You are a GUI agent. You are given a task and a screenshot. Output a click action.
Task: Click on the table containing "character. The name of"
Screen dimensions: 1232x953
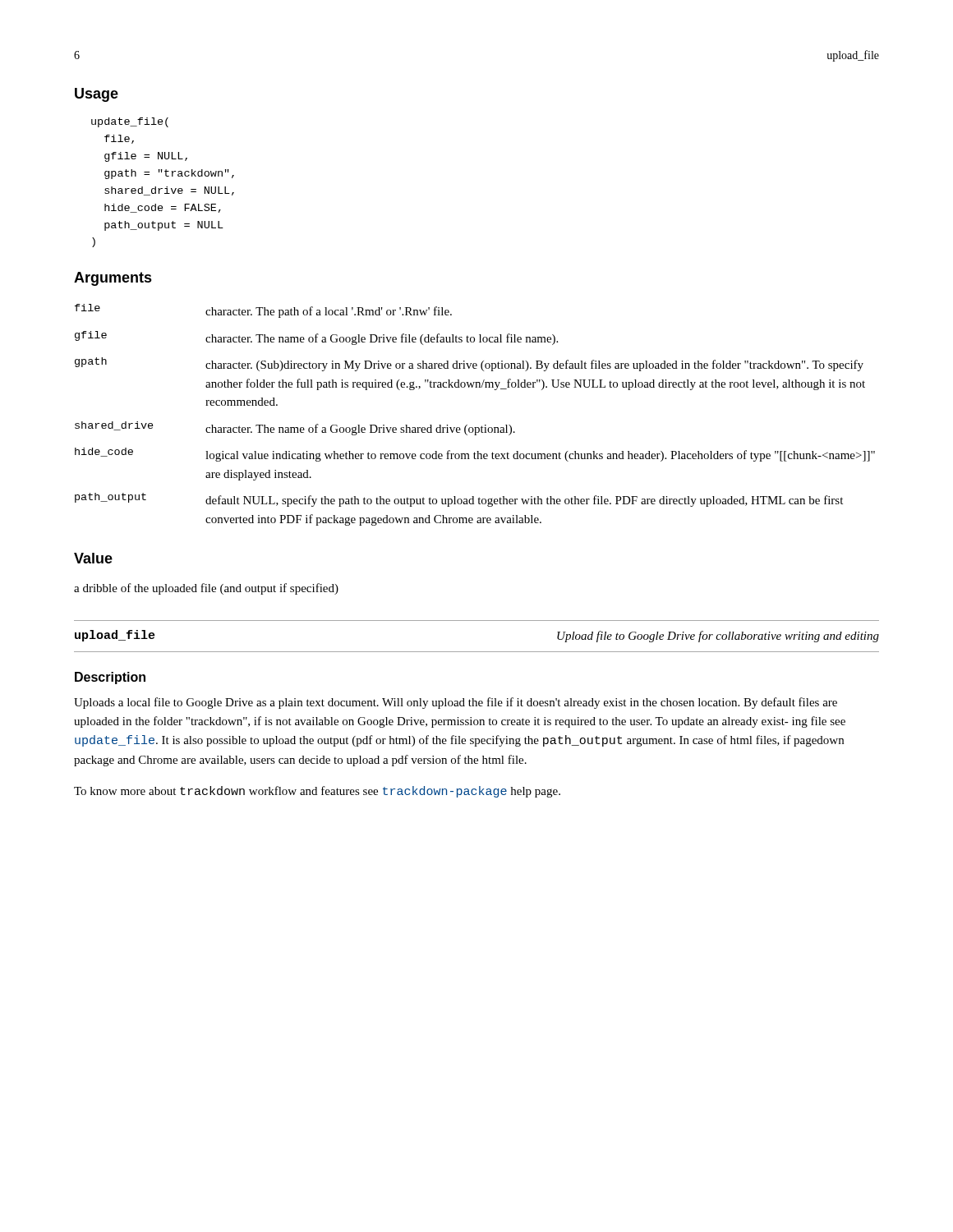point(476,415)
